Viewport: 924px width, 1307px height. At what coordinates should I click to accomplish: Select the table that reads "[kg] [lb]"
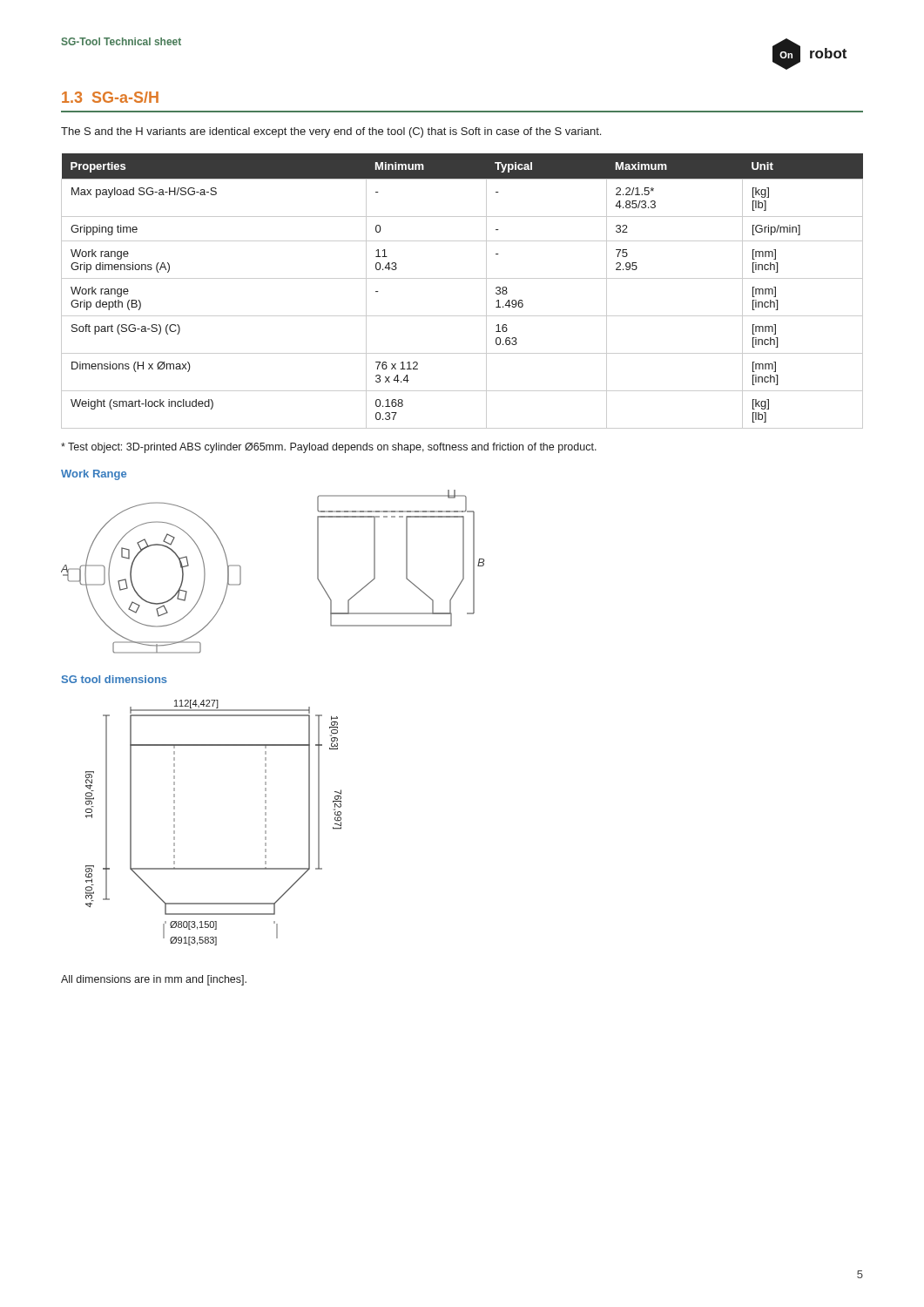pyautogui.click(x=462, y=291)
